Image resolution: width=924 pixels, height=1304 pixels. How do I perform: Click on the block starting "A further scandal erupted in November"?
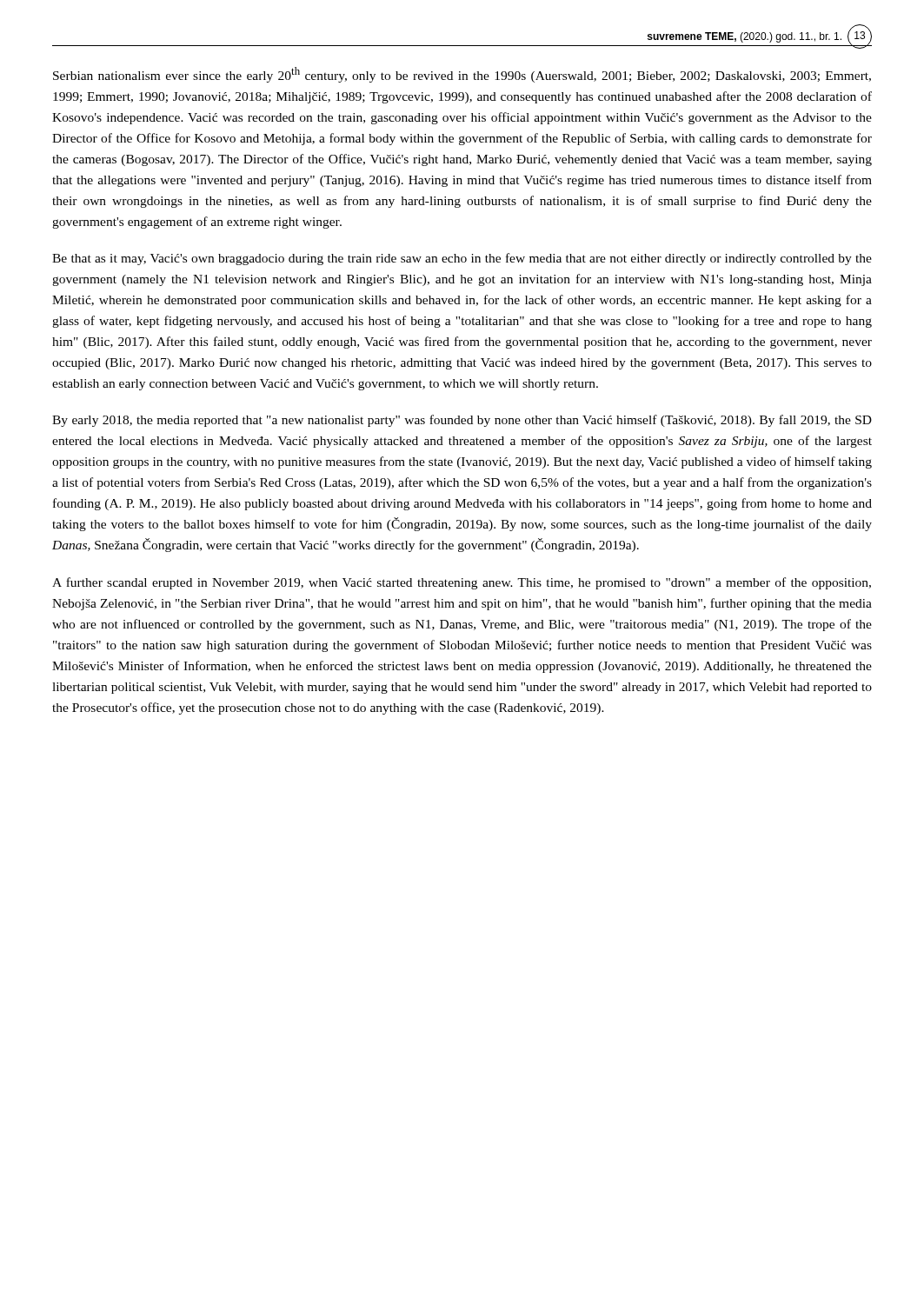click(462, 644)
